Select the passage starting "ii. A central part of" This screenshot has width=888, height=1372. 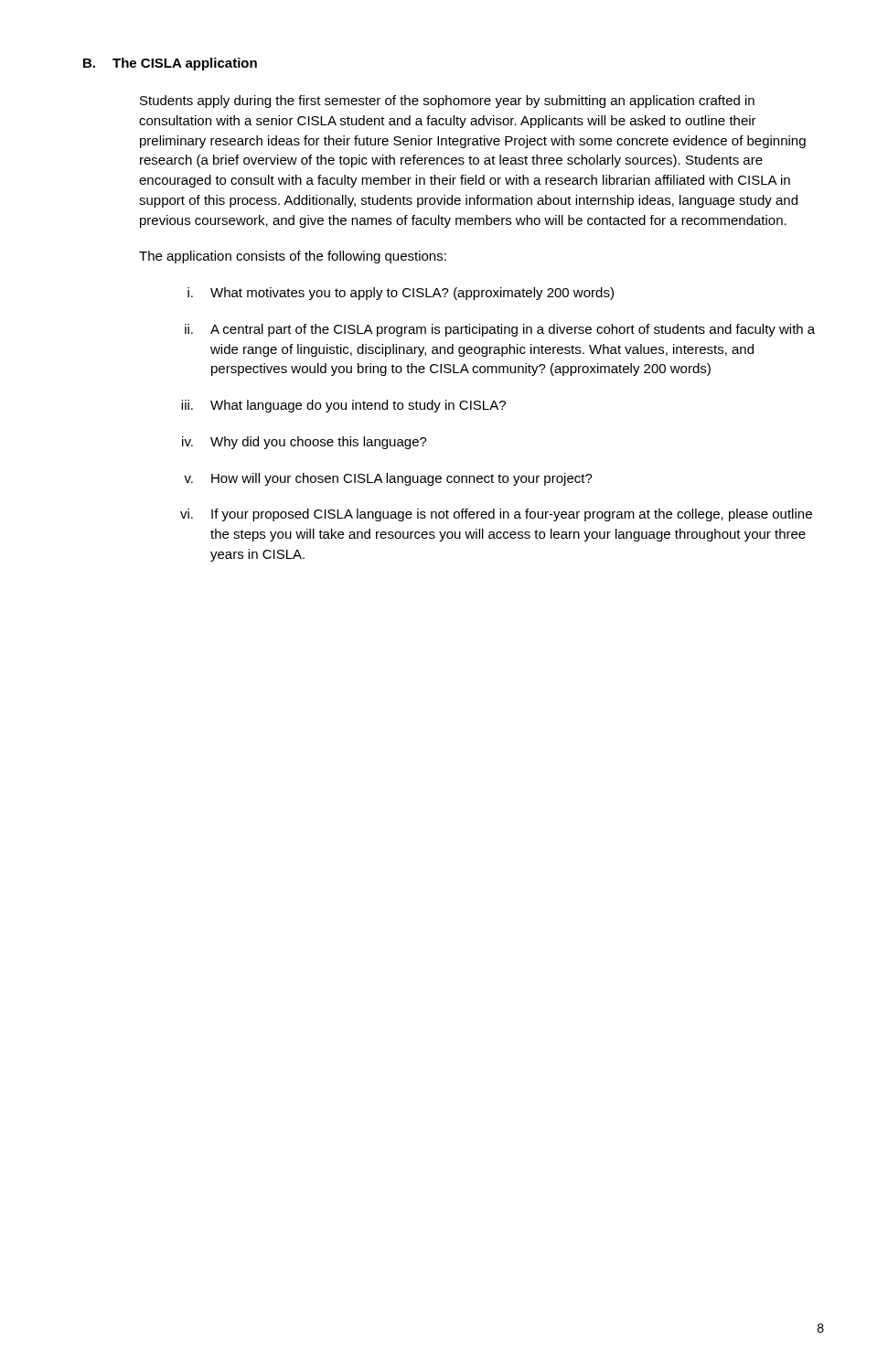point(481,349)
